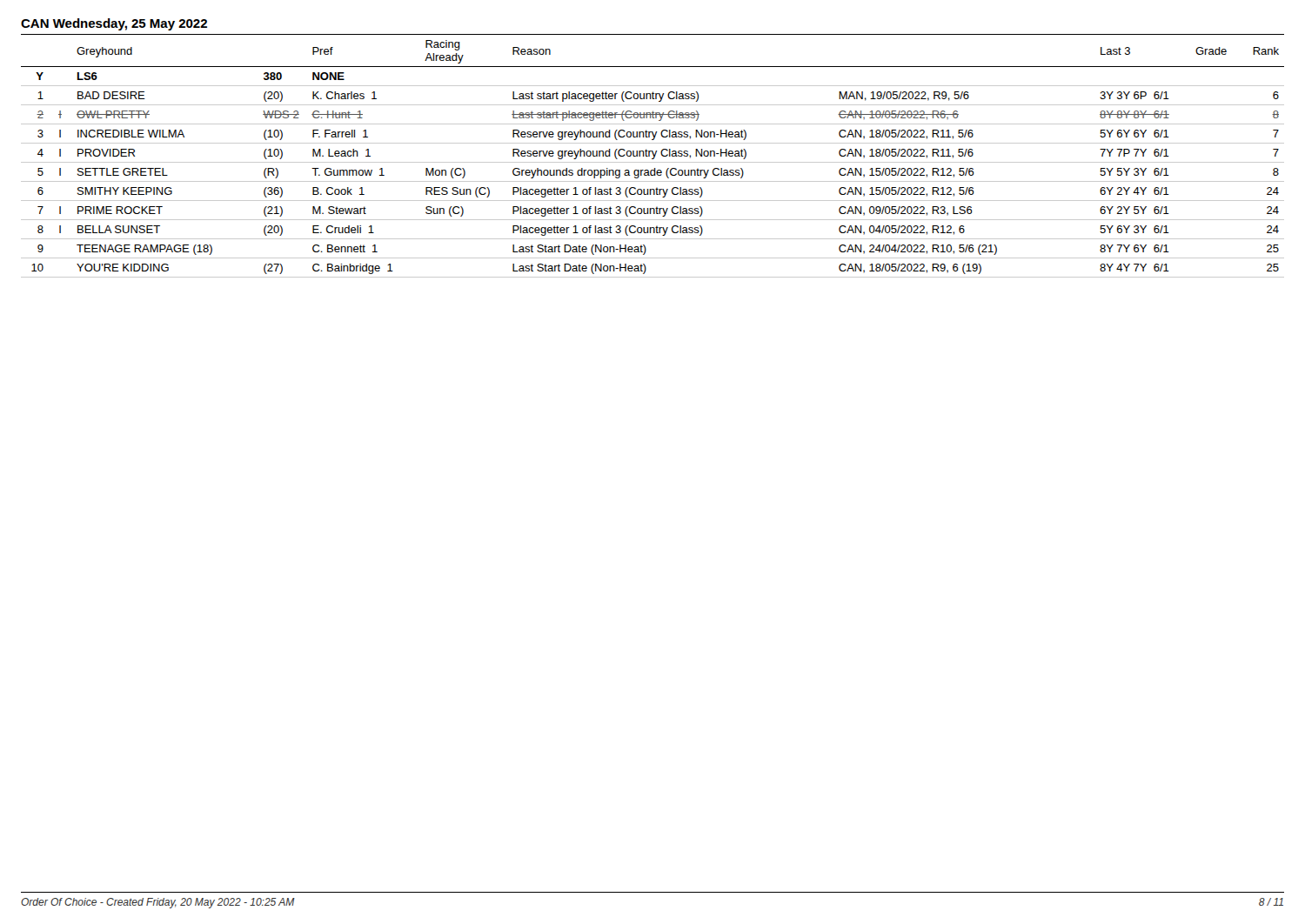The image size is (1305, 924).
Task: Point to the element starting "CAN Wednesday, 25 May 2022"
Action: (x=114, y=23)
